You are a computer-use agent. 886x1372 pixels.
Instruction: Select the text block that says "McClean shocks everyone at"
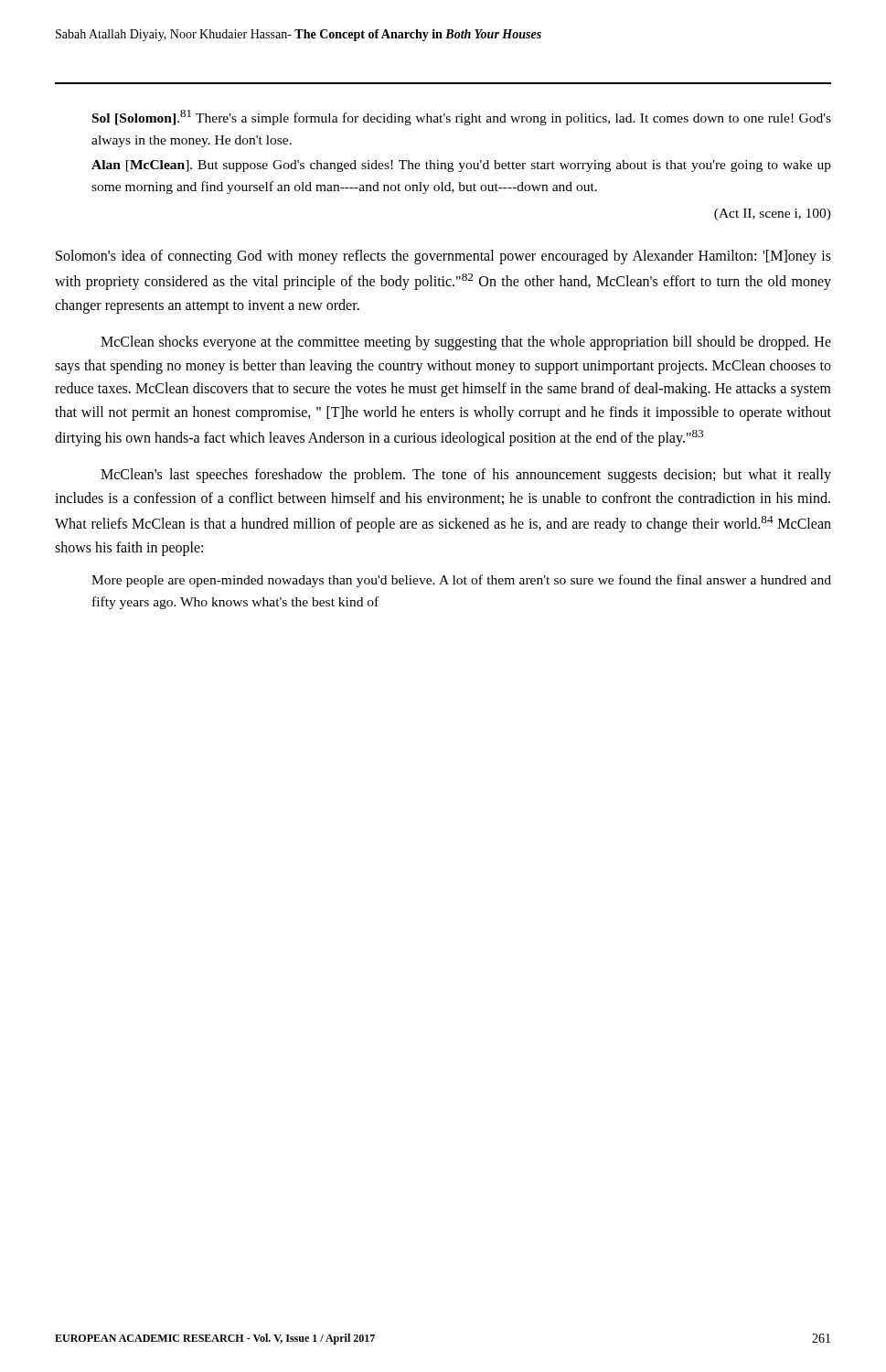pyautogui.click(x=443, y=390)
